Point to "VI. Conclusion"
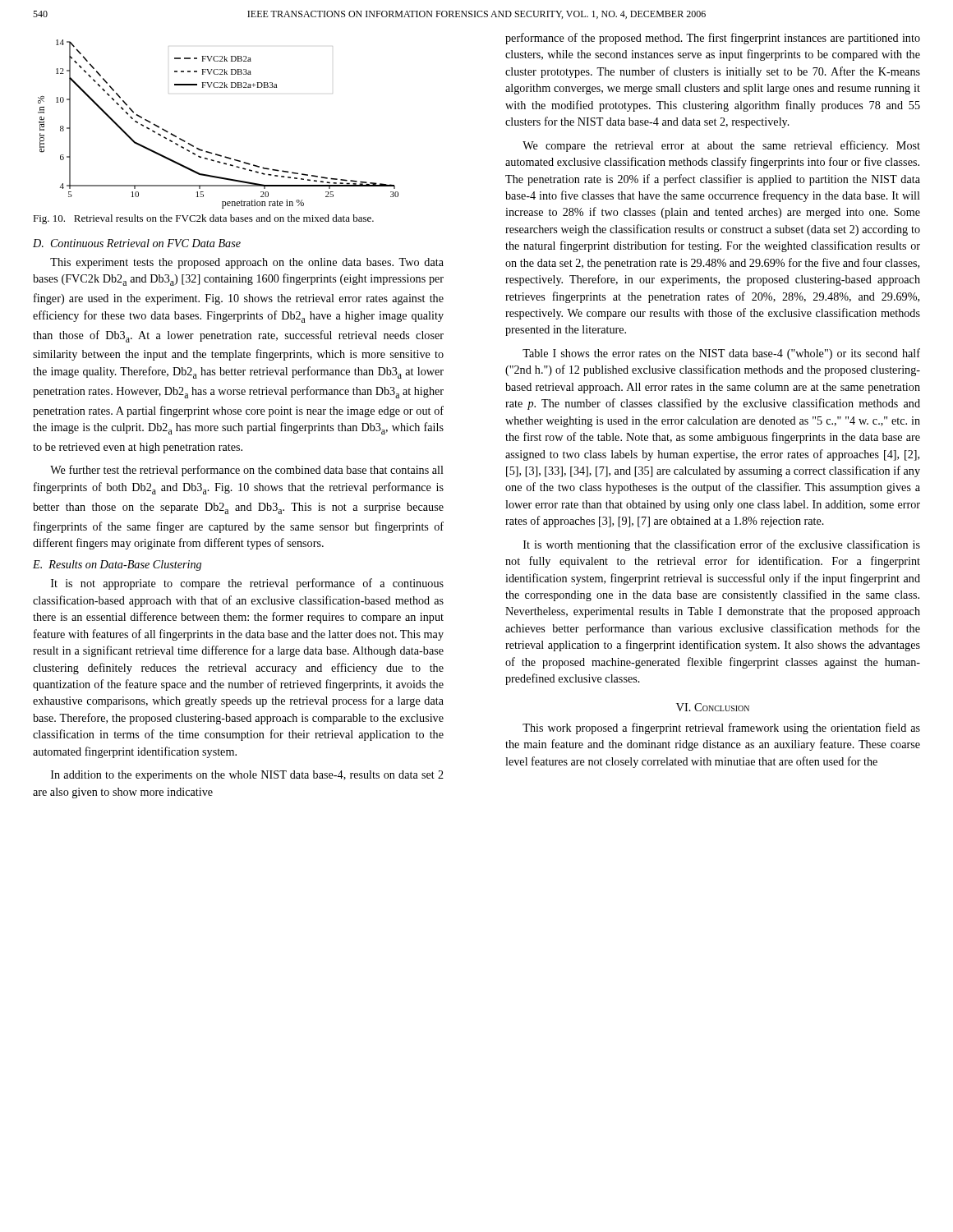 713,707
